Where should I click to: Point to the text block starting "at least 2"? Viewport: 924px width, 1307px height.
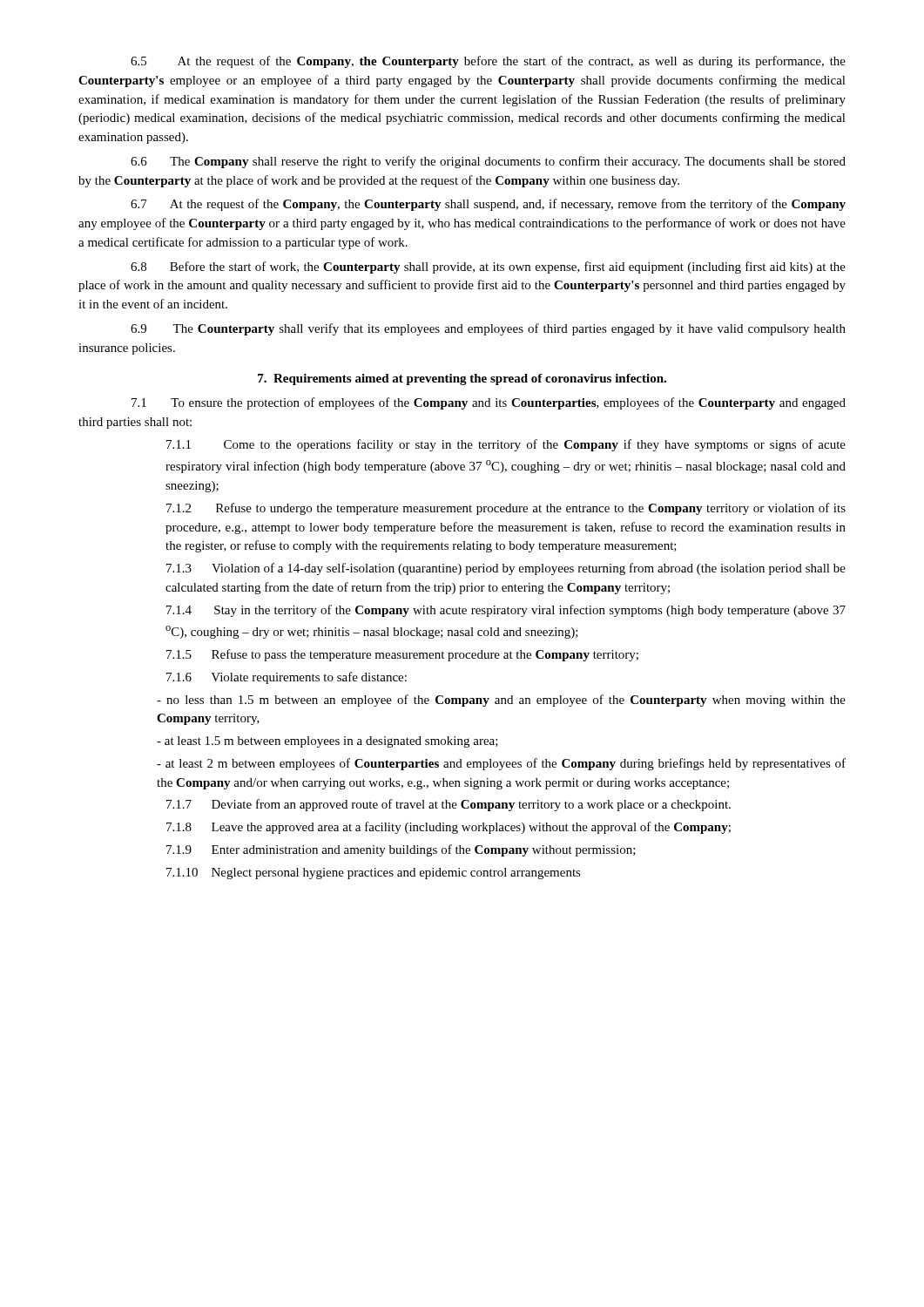pos(501,773)
